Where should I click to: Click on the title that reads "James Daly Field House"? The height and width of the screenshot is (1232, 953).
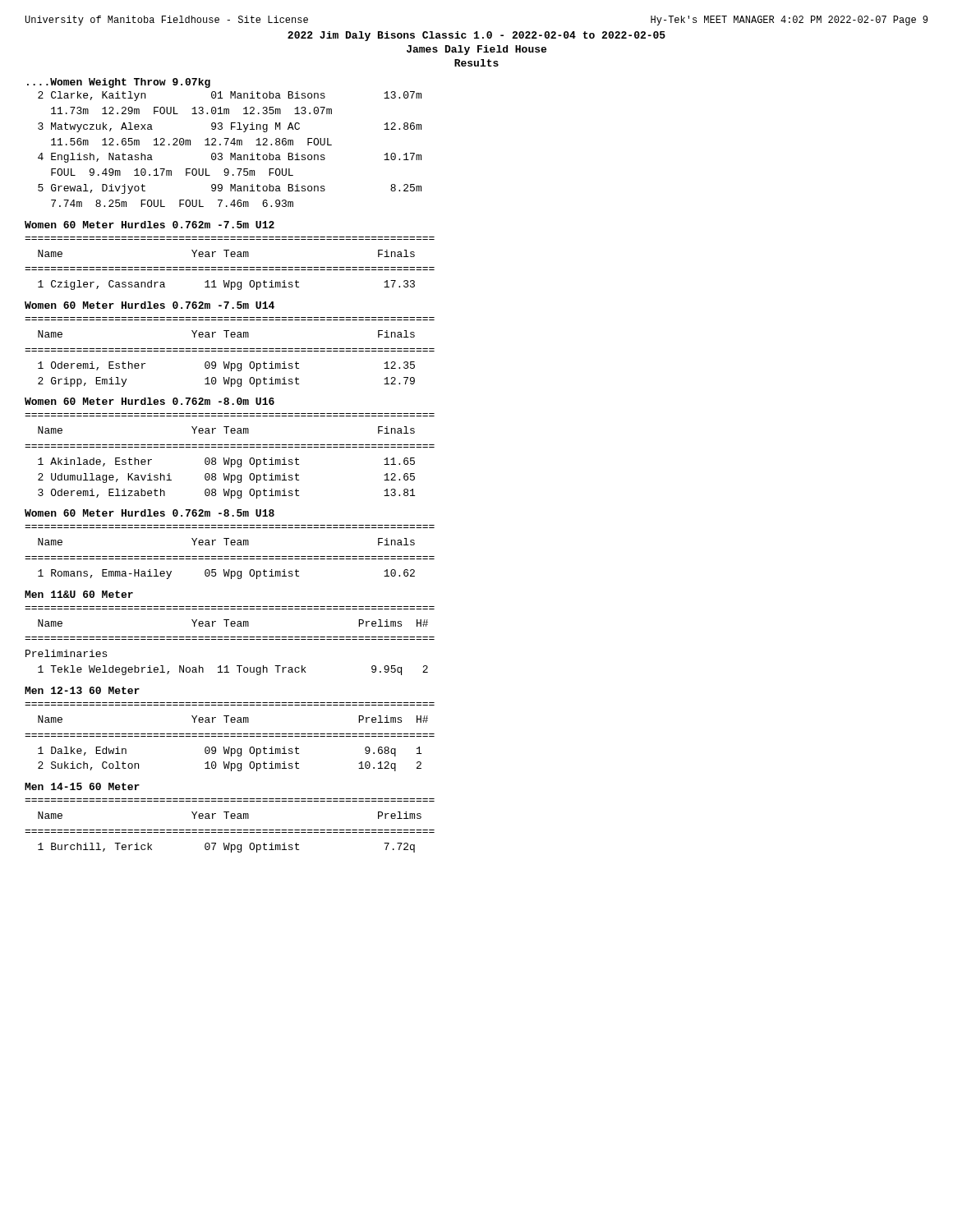(x=476, y=50)
